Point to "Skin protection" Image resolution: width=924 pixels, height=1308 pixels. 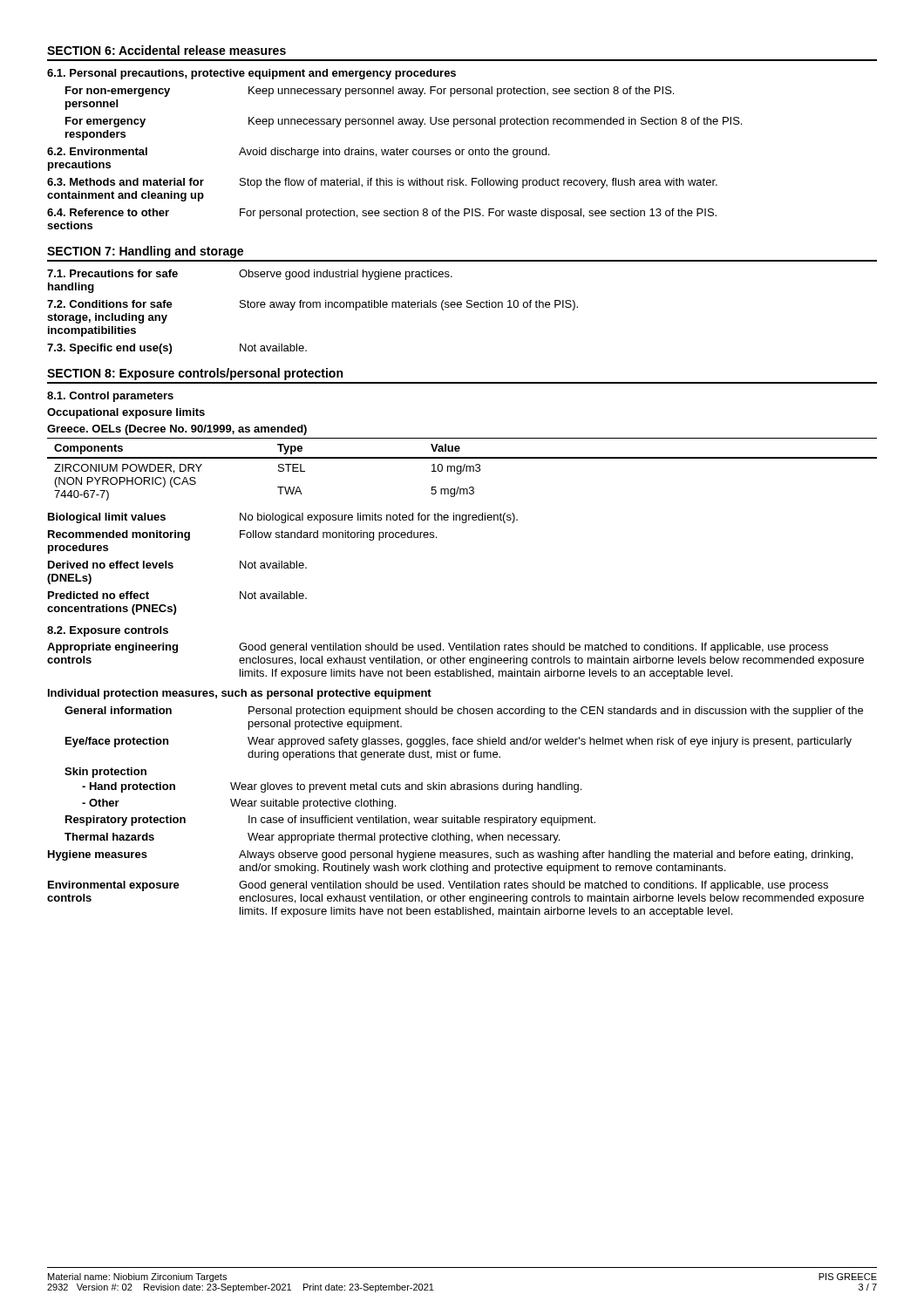point(105,773)
